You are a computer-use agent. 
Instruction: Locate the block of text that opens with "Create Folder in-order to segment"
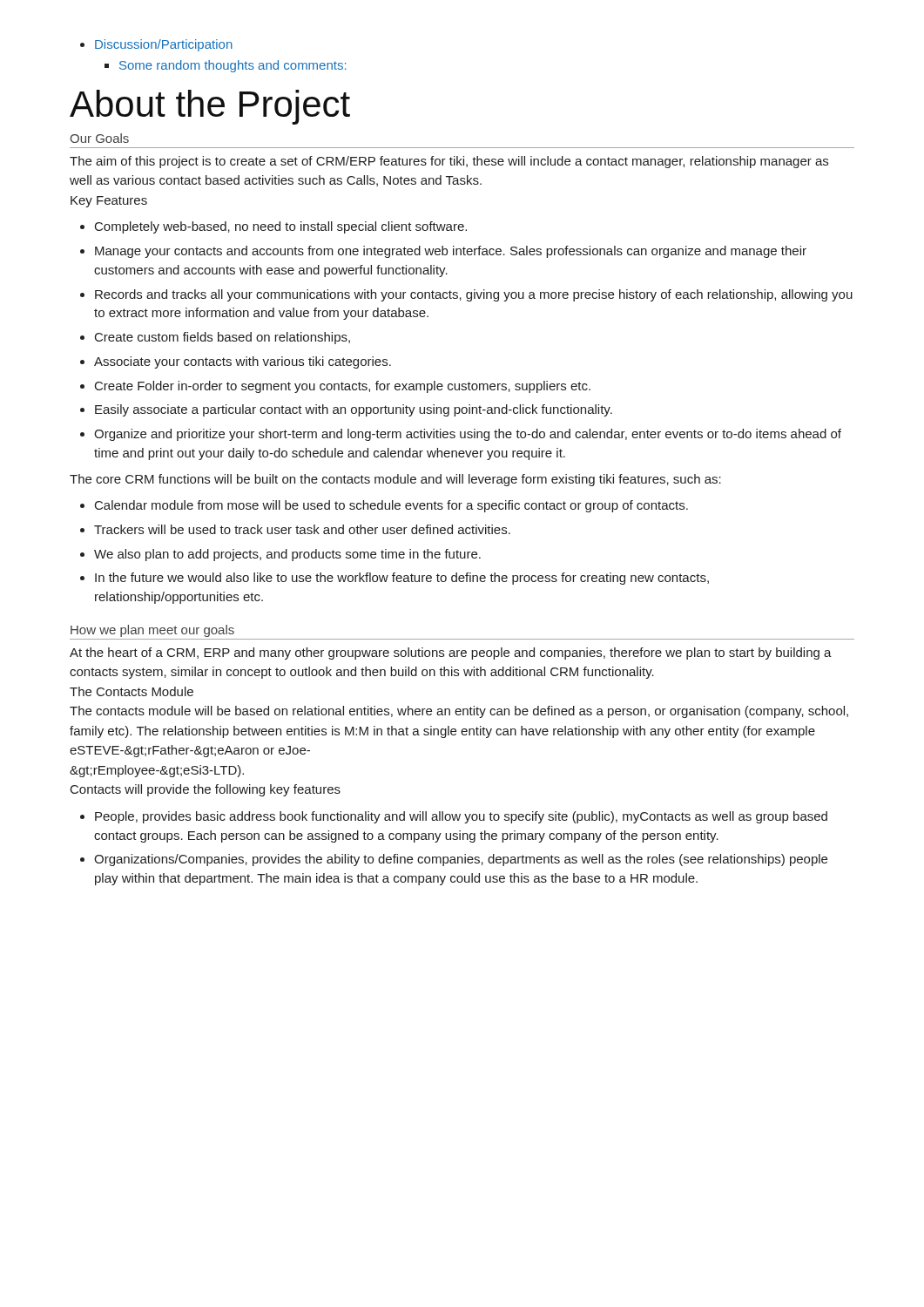coord(343,385)
